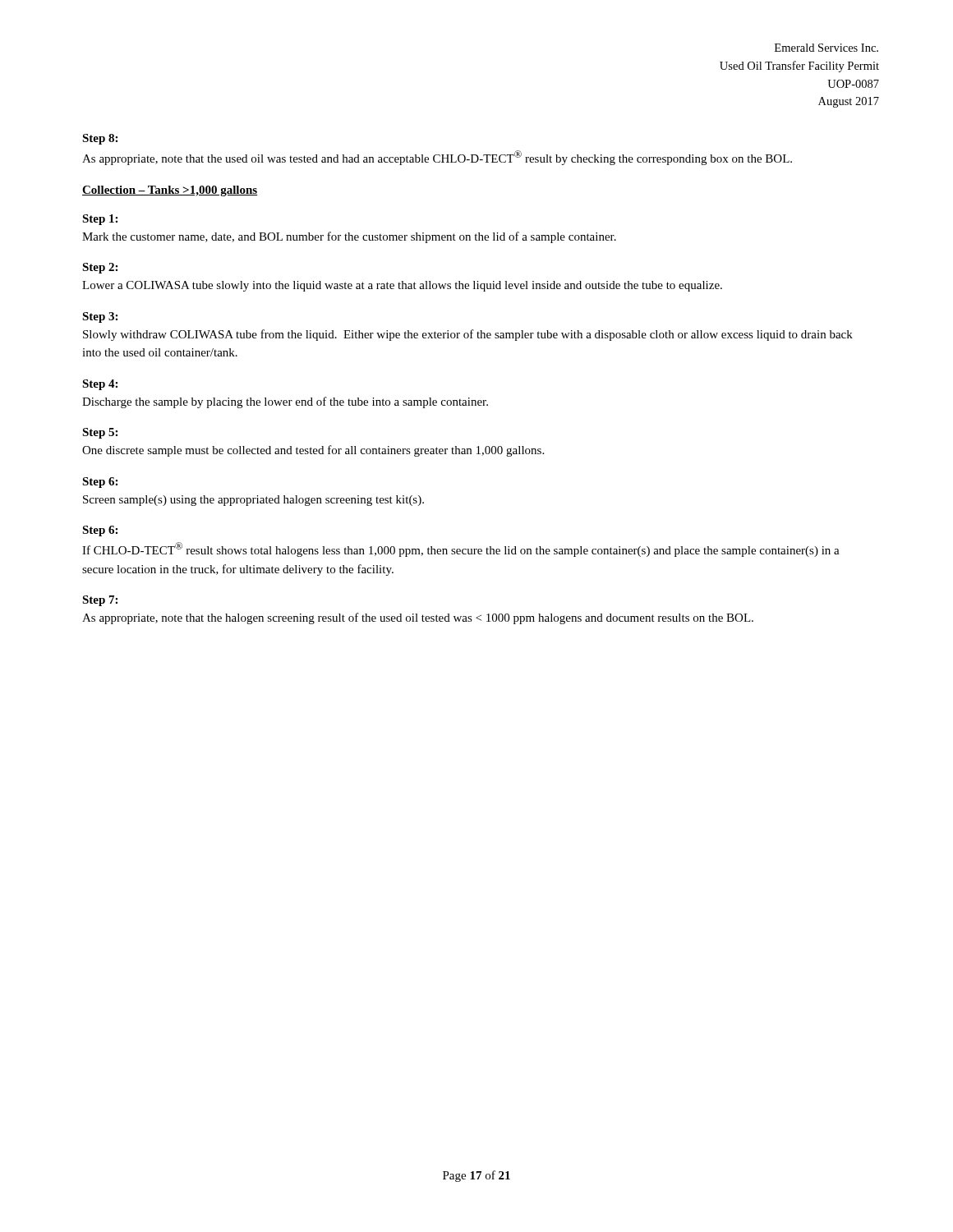953x1232 pixels.
Task: Find the block on this page that starts "Step 6: If CHLO-D-TECT® result"
Action: click(x=476, y=551)
